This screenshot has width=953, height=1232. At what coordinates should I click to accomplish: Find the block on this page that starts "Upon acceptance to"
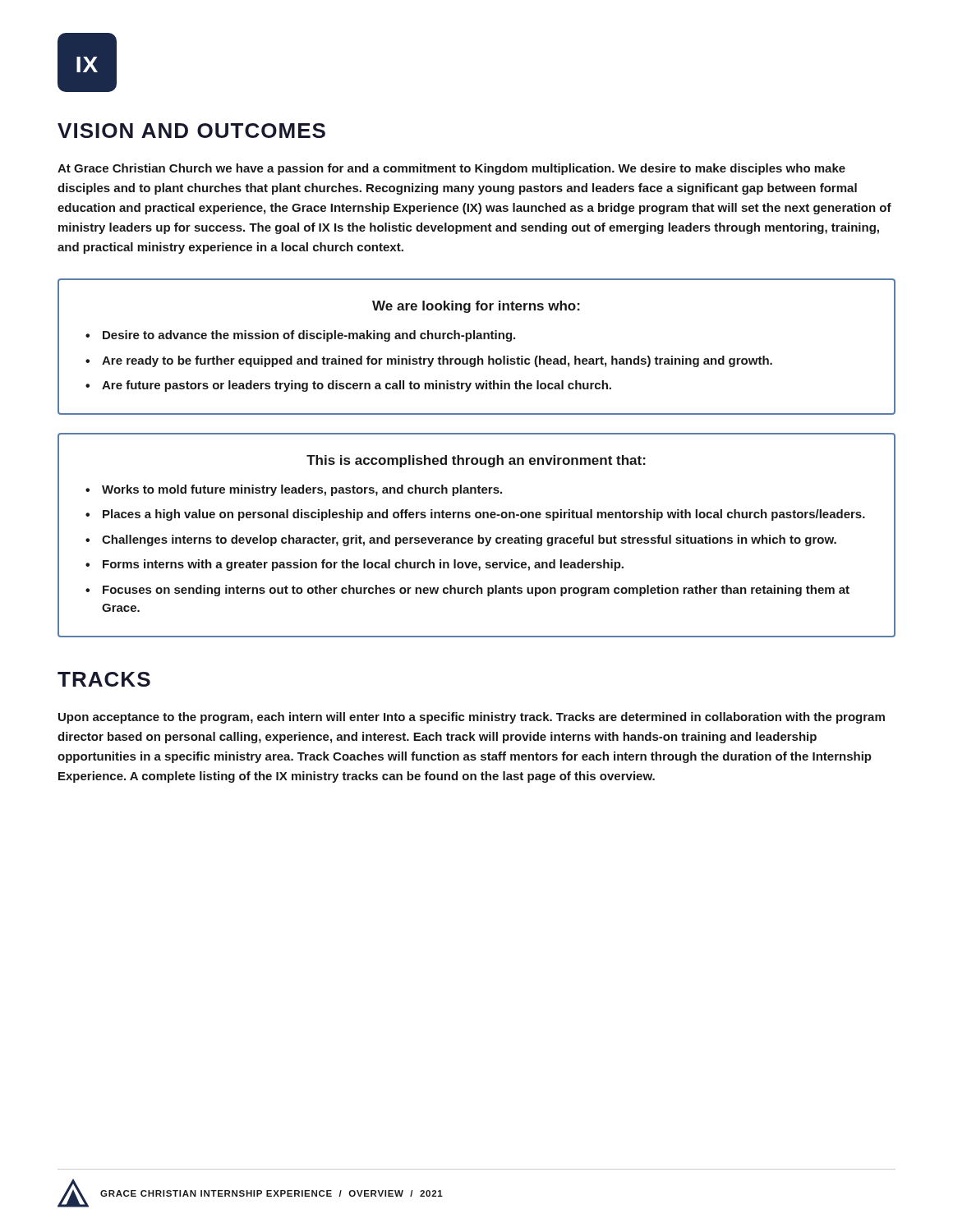pos(471,746)
